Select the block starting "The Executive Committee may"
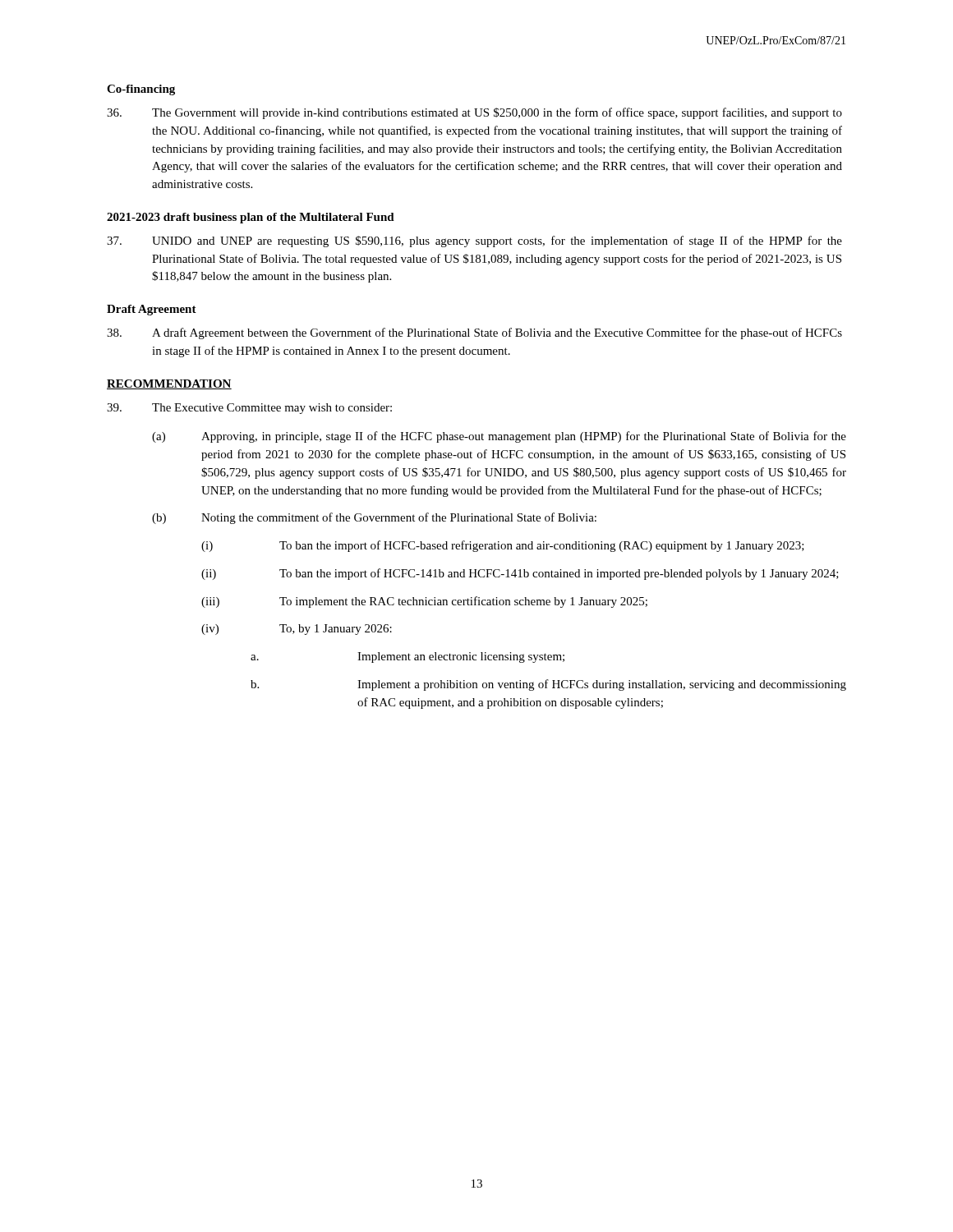This screenshot has height=1232, width=953. (249, 409)
